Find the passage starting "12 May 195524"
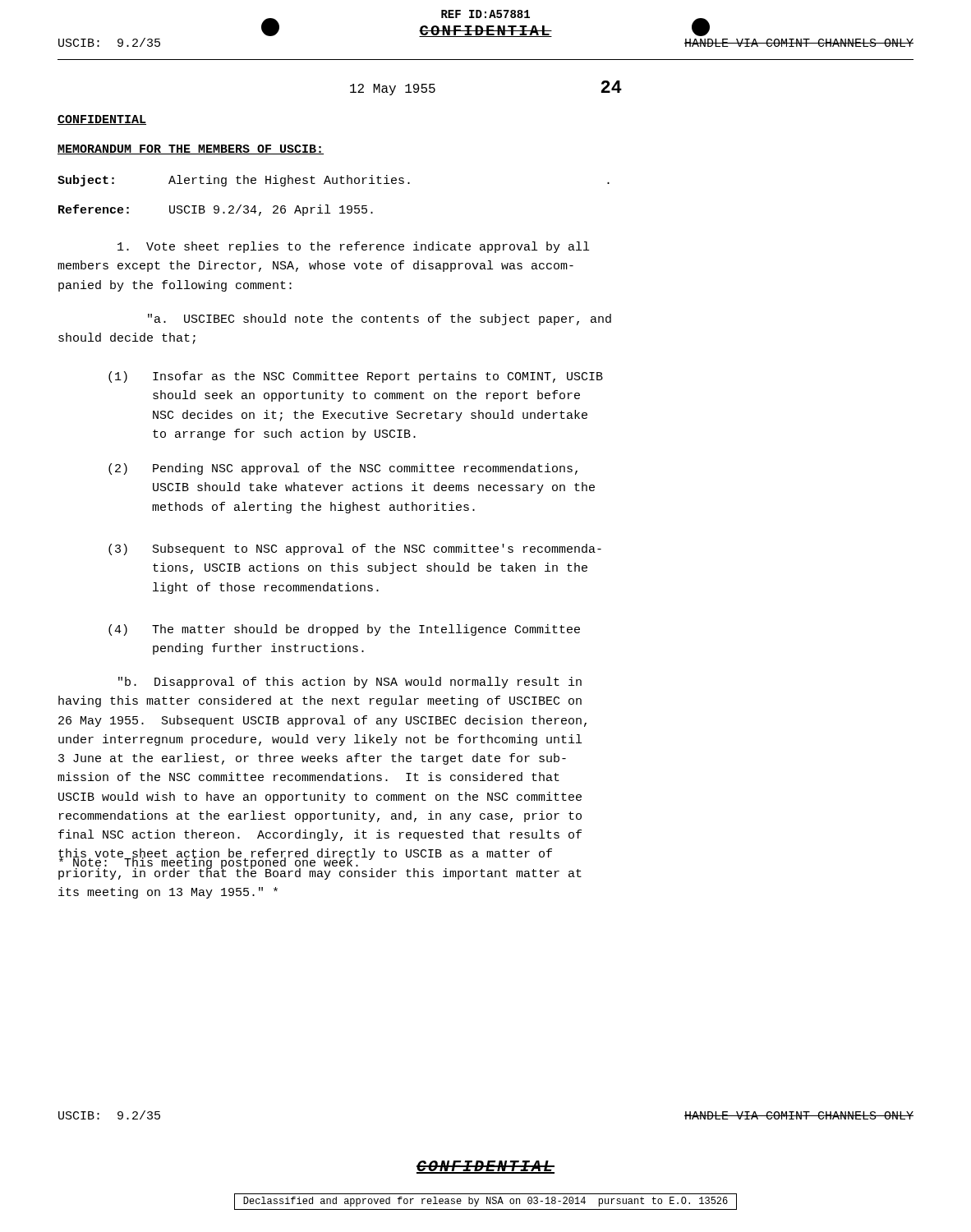This screenshot has width=971, height=1232. (x=387, y=87)
